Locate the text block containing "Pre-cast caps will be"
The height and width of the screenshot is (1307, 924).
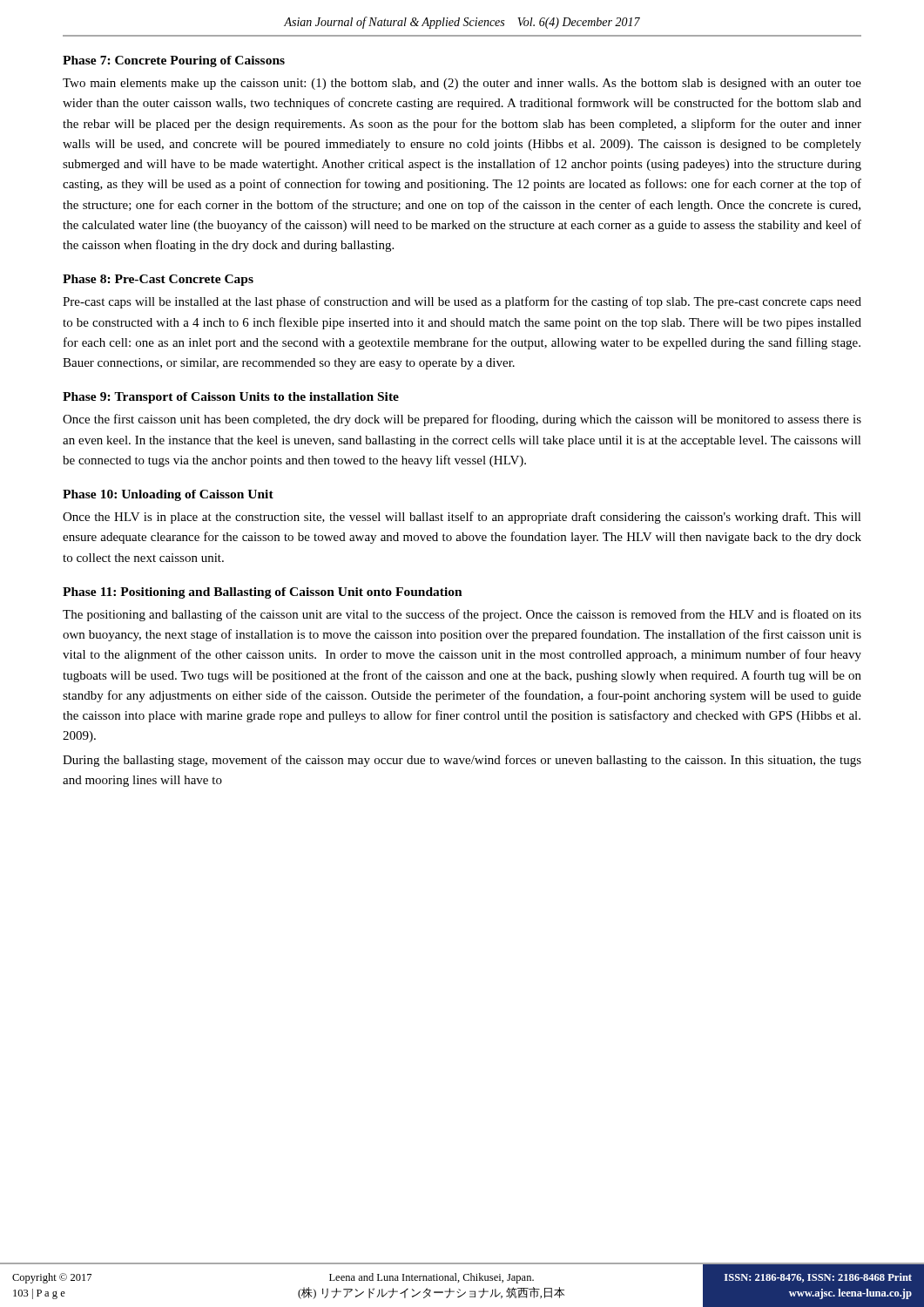point(462,332)
